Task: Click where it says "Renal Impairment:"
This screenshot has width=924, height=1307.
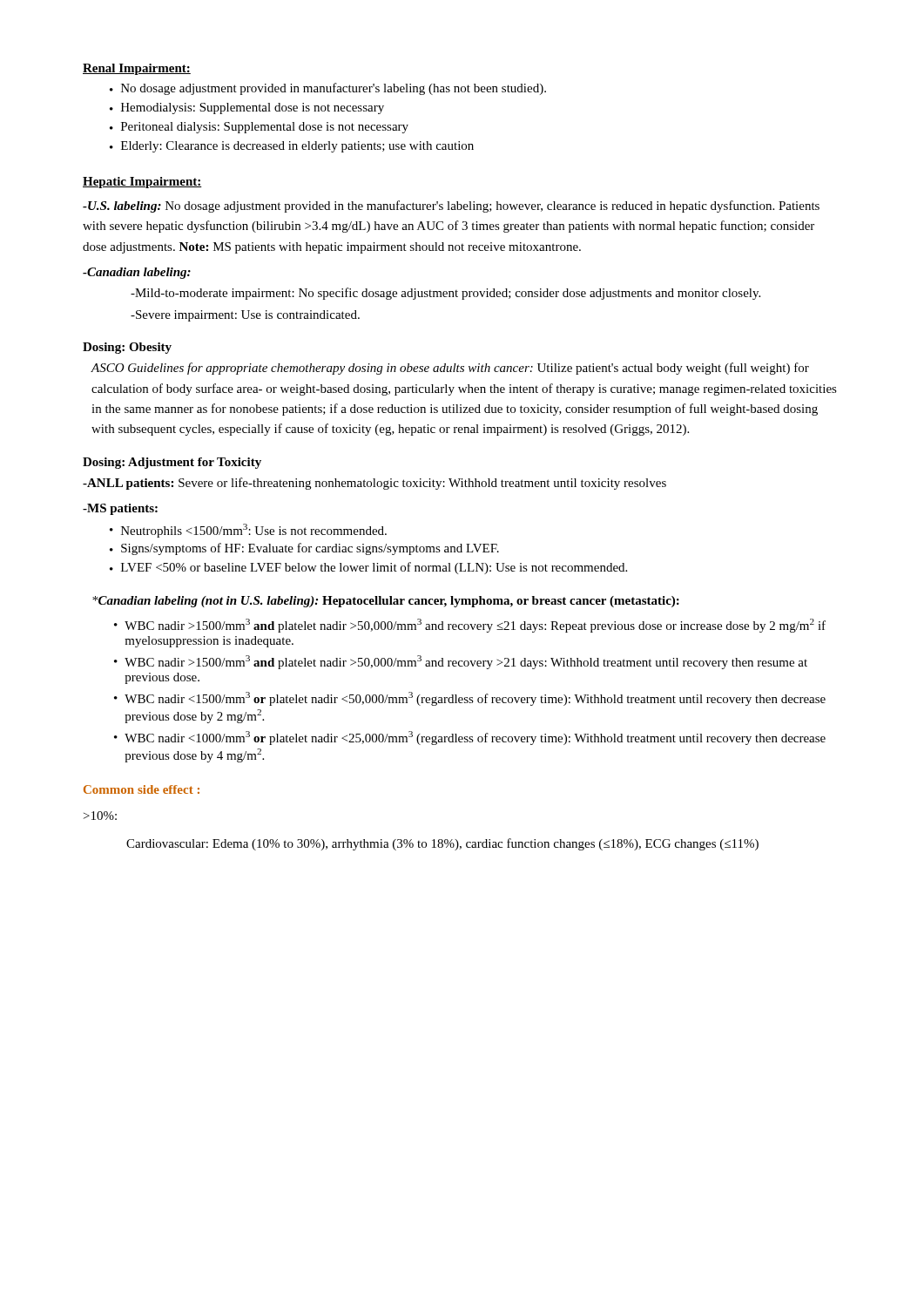Action: [x=137, y=68]
